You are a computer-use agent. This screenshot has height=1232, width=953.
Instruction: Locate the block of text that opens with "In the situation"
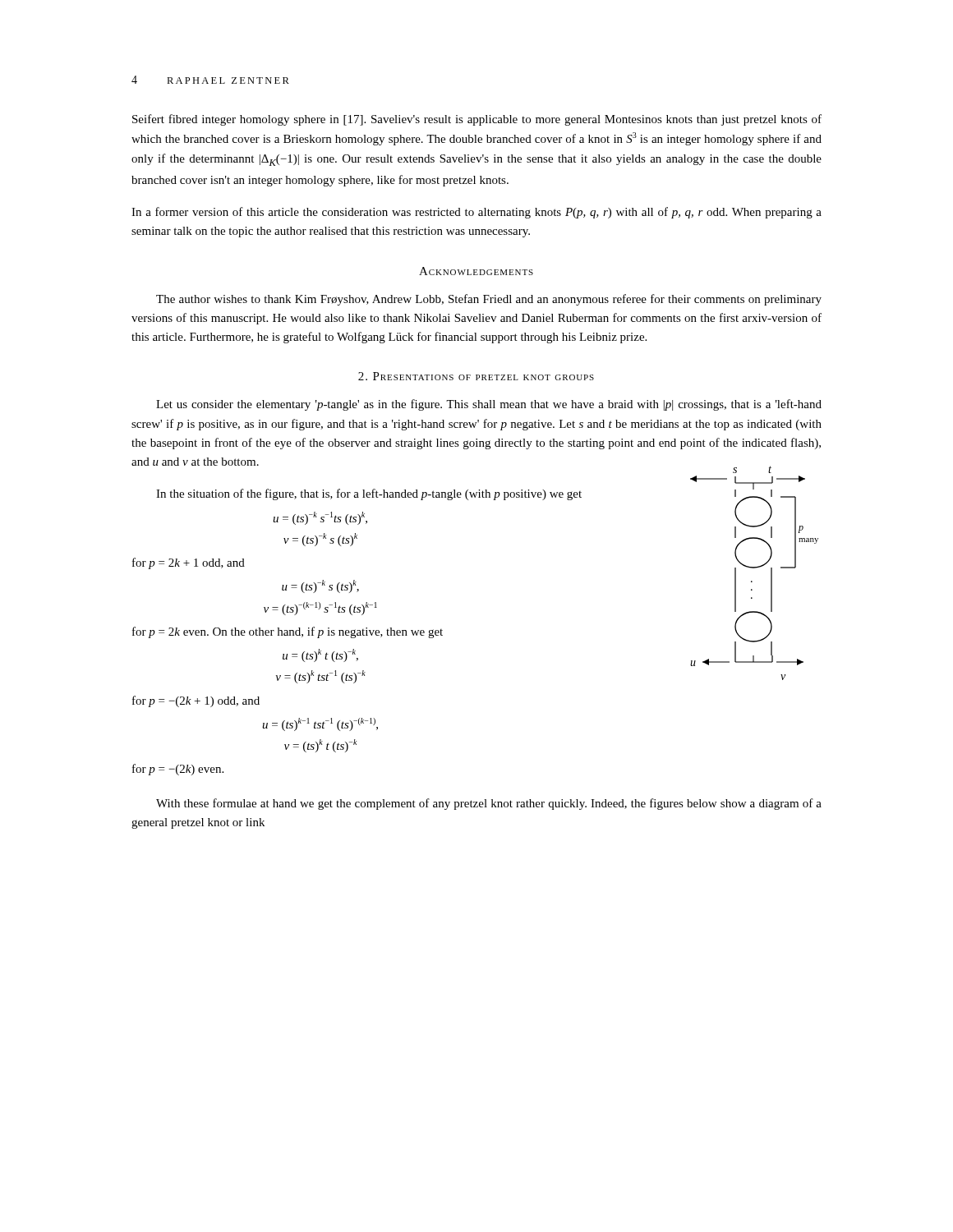click(369, 494)
